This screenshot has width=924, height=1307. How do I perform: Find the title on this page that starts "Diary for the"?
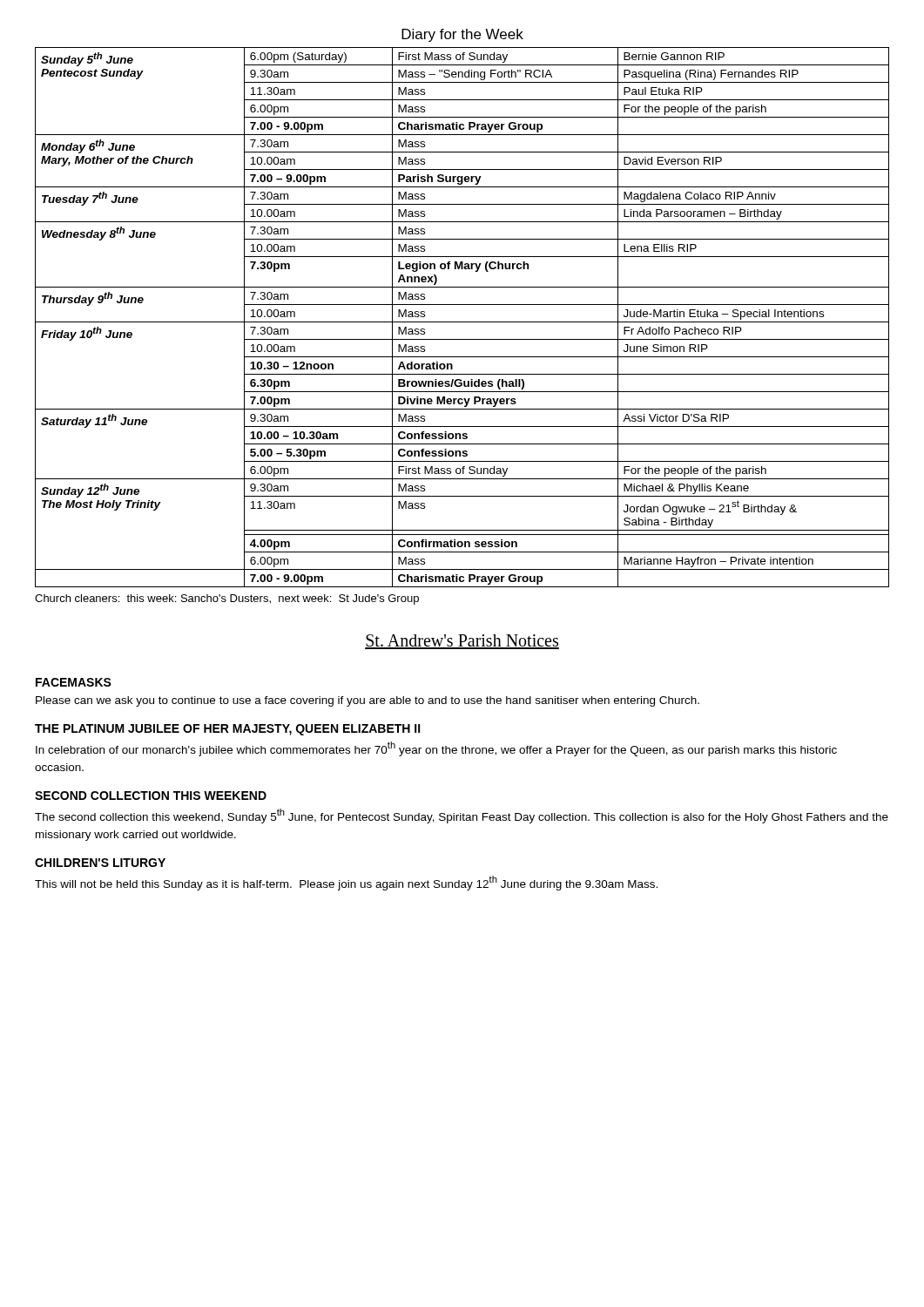pos(462,34)
